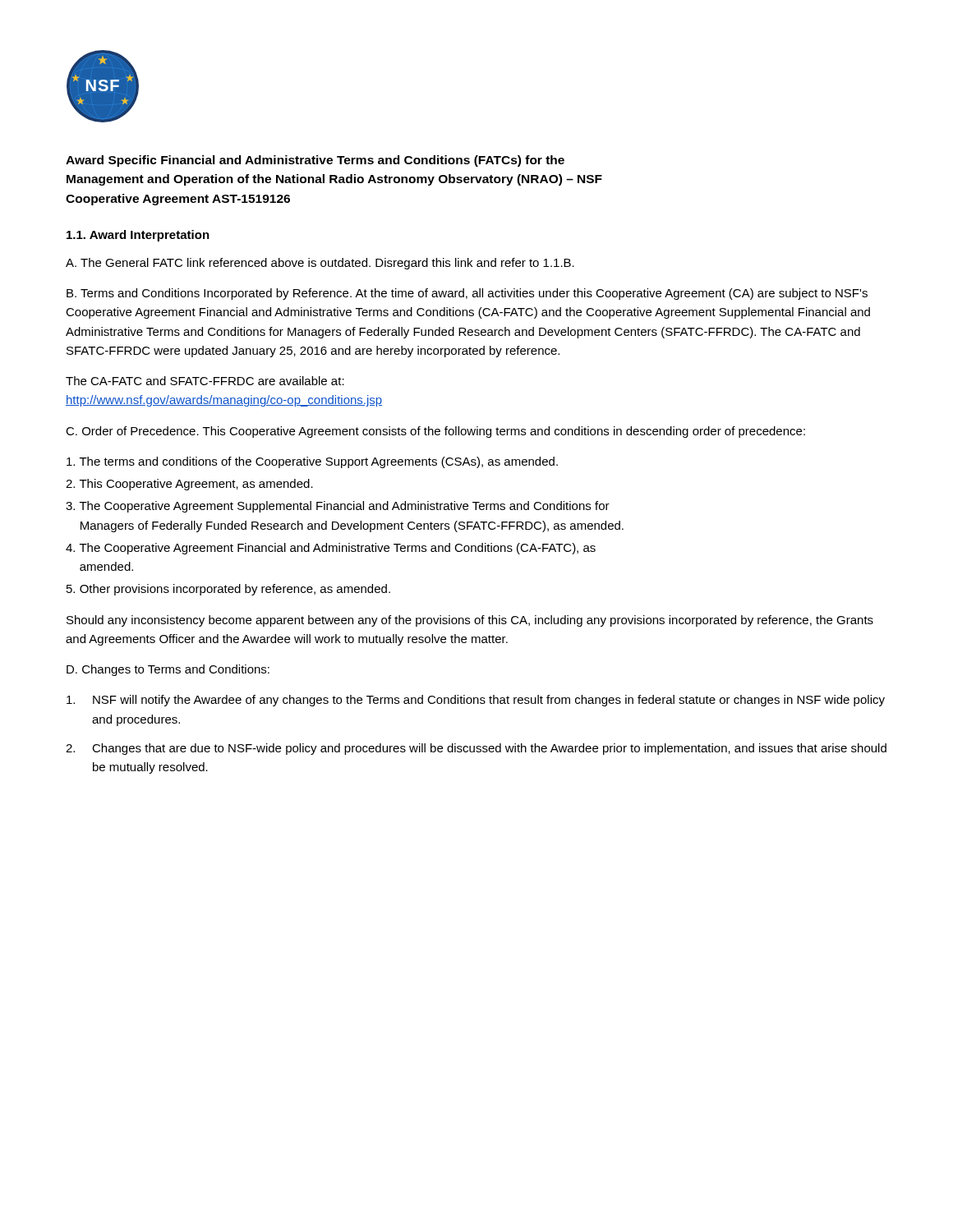The image size is (953, 1232).
Task: Find the title
Action: click(334, 179)
